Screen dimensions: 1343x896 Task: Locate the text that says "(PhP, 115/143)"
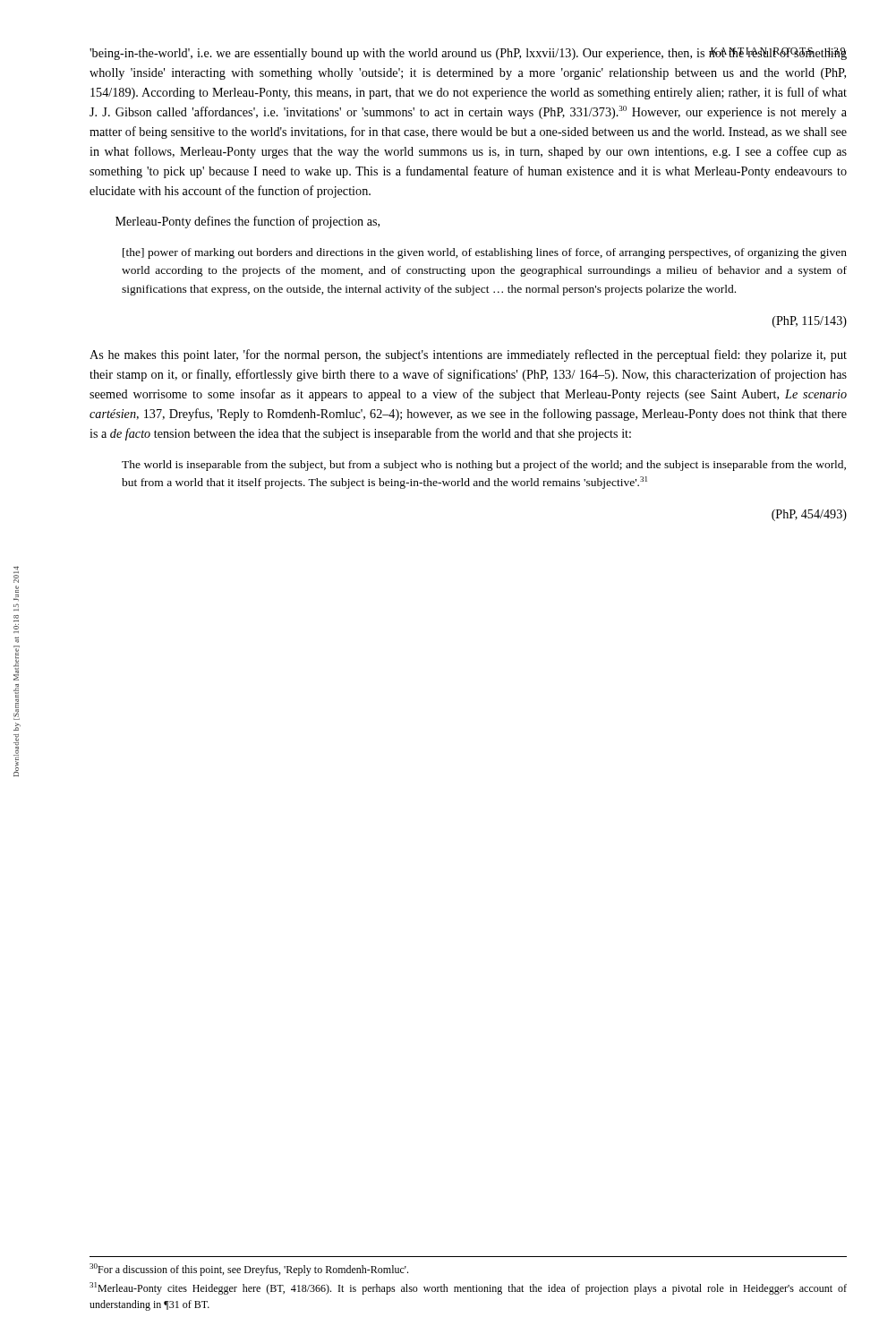coord(809,320)
